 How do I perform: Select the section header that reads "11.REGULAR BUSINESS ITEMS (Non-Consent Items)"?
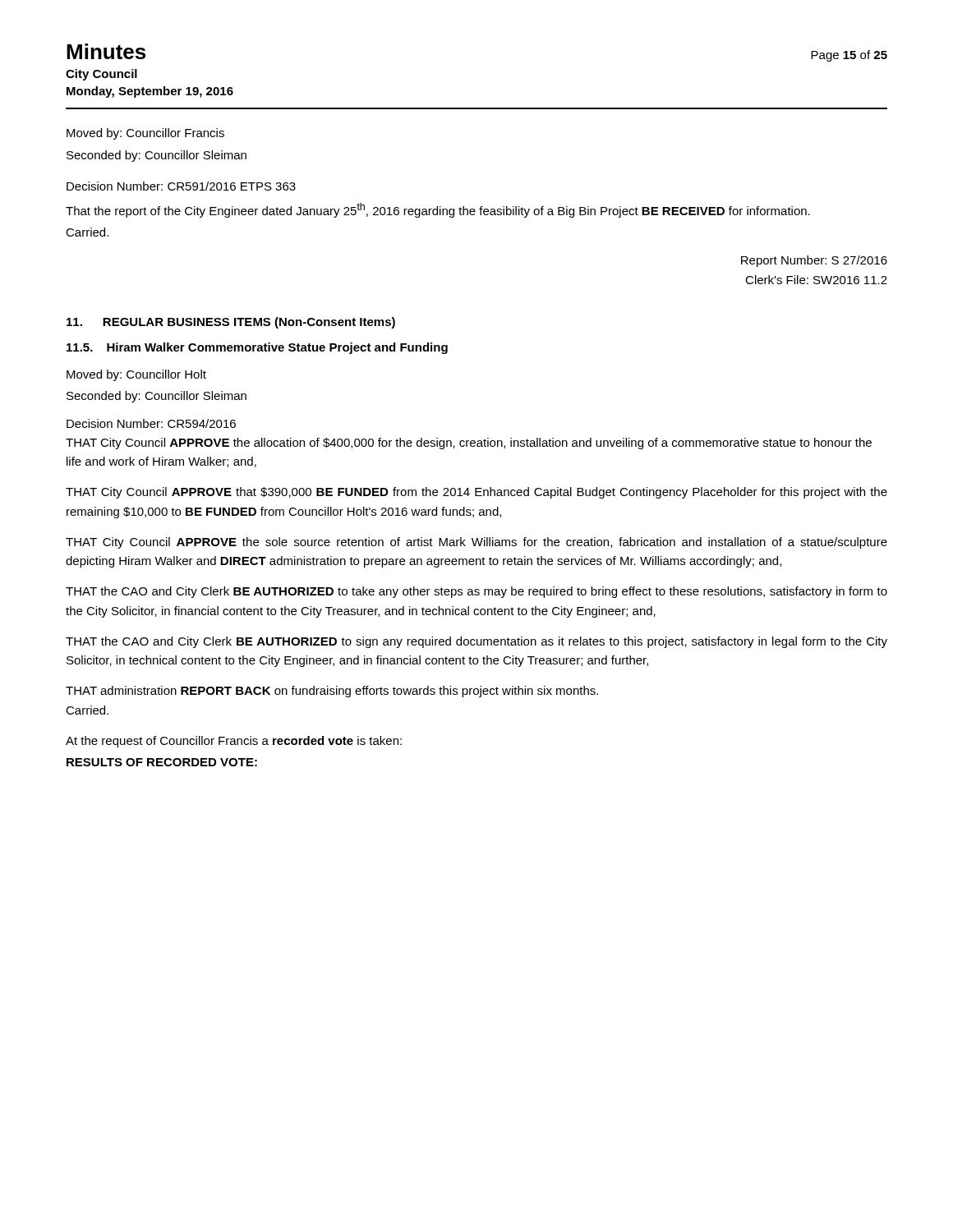pyautogui.click(x=231, y=321)
